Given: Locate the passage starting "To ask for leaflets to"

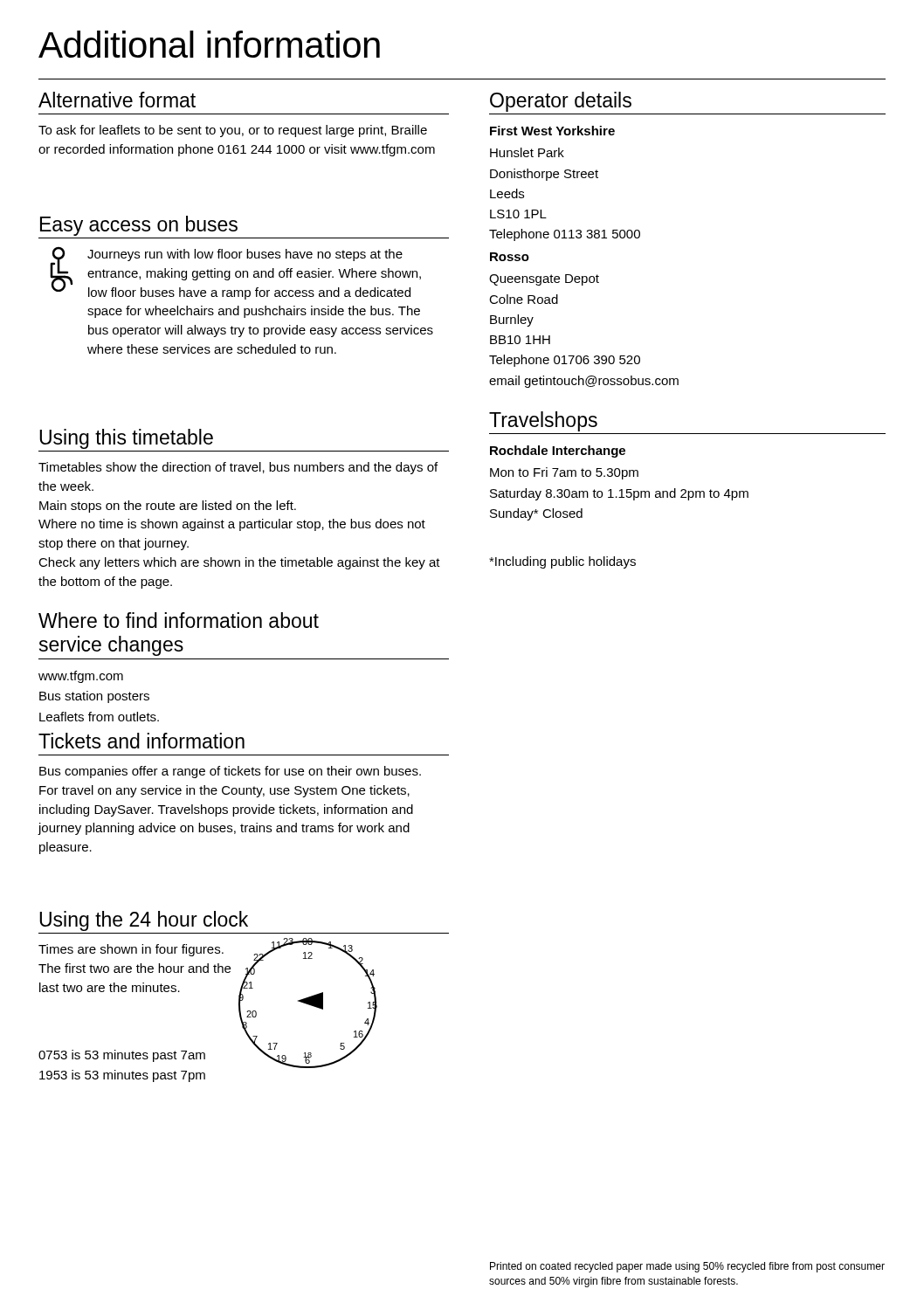Looking at the screenshot, I should (x=237, y=139).
